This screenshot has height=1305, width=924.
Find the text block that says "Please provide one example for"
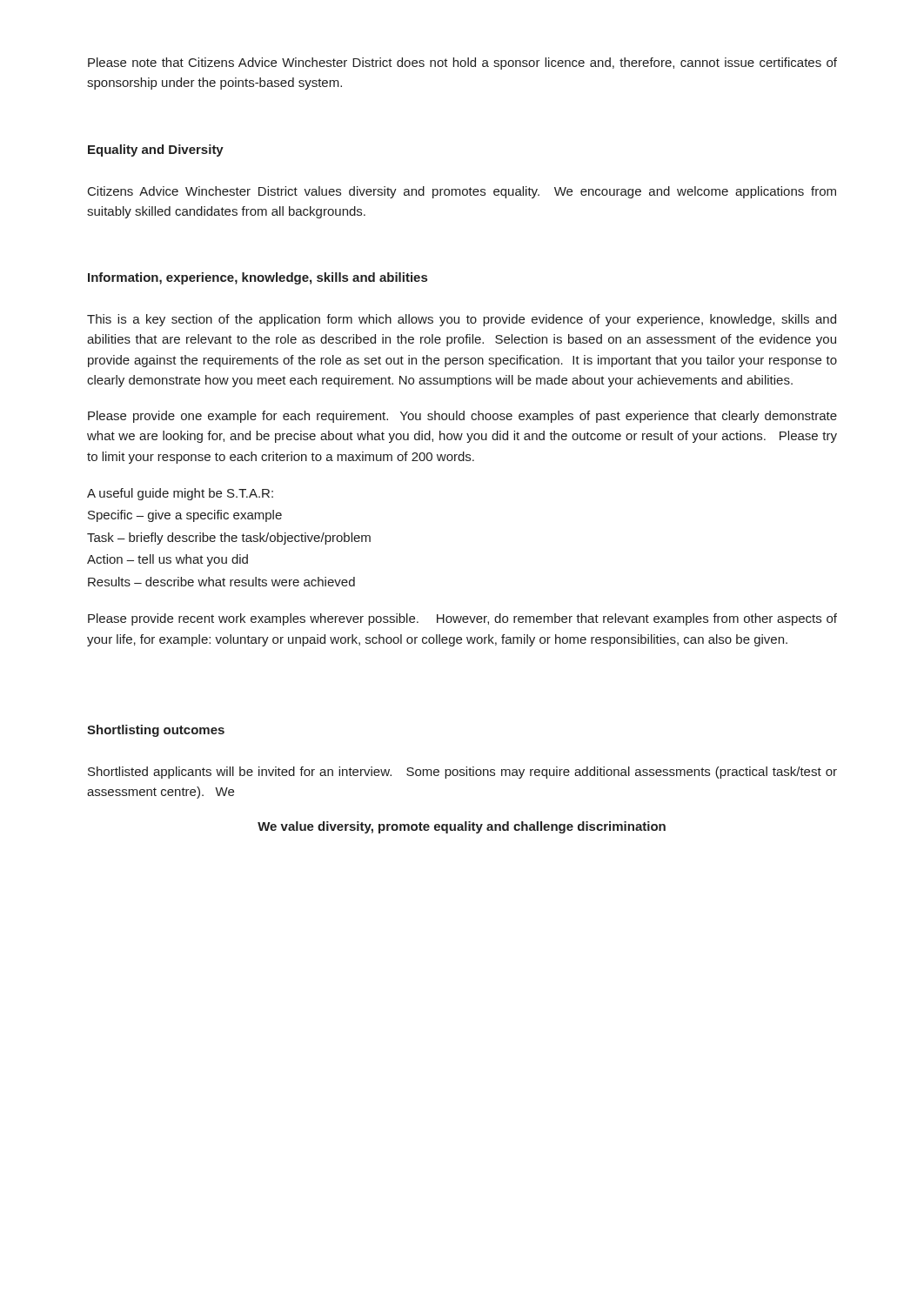(x=462, y=436)
